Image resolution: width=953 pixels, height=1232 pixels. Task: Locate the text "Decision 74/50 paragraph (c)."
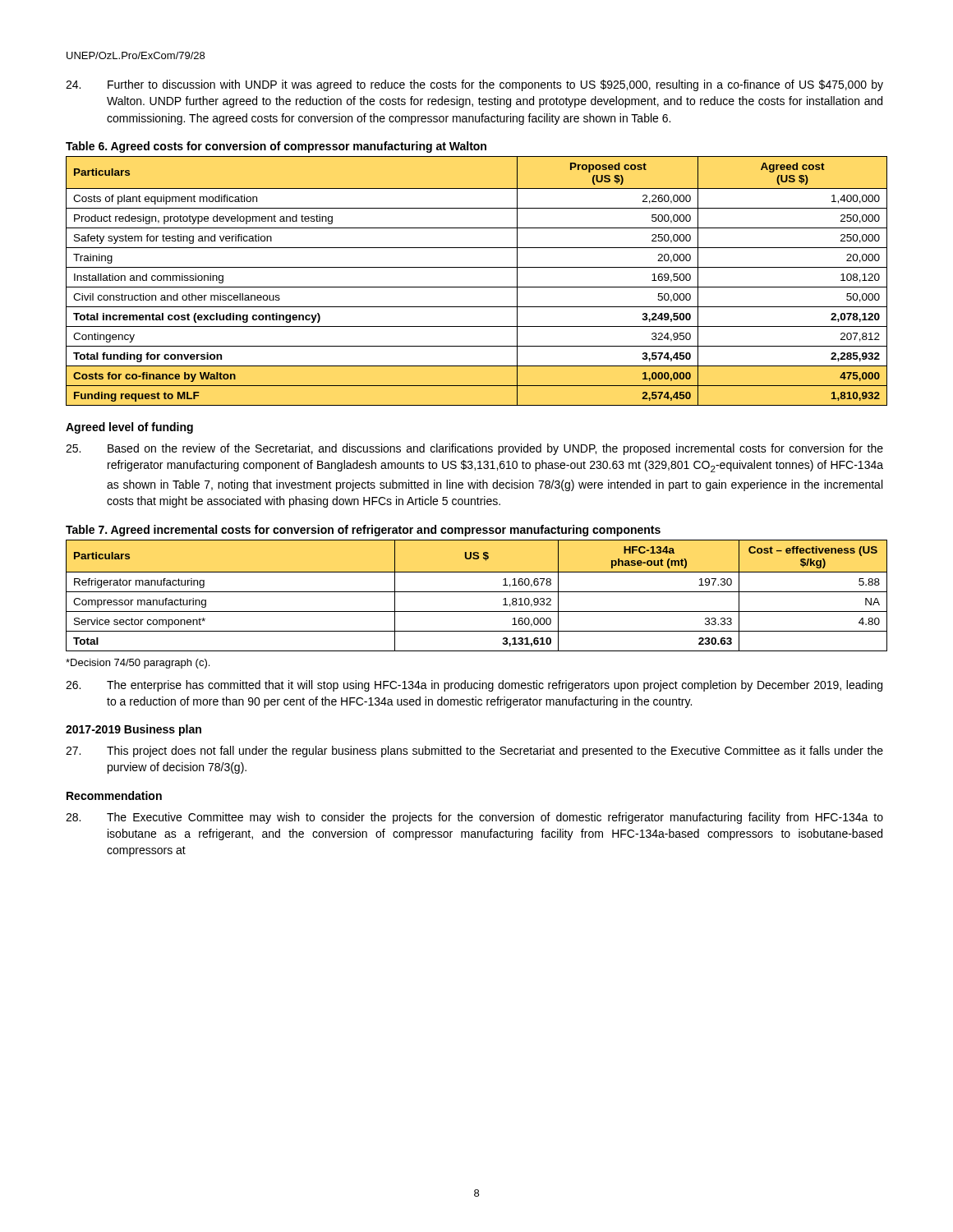(x=138, y=662)
